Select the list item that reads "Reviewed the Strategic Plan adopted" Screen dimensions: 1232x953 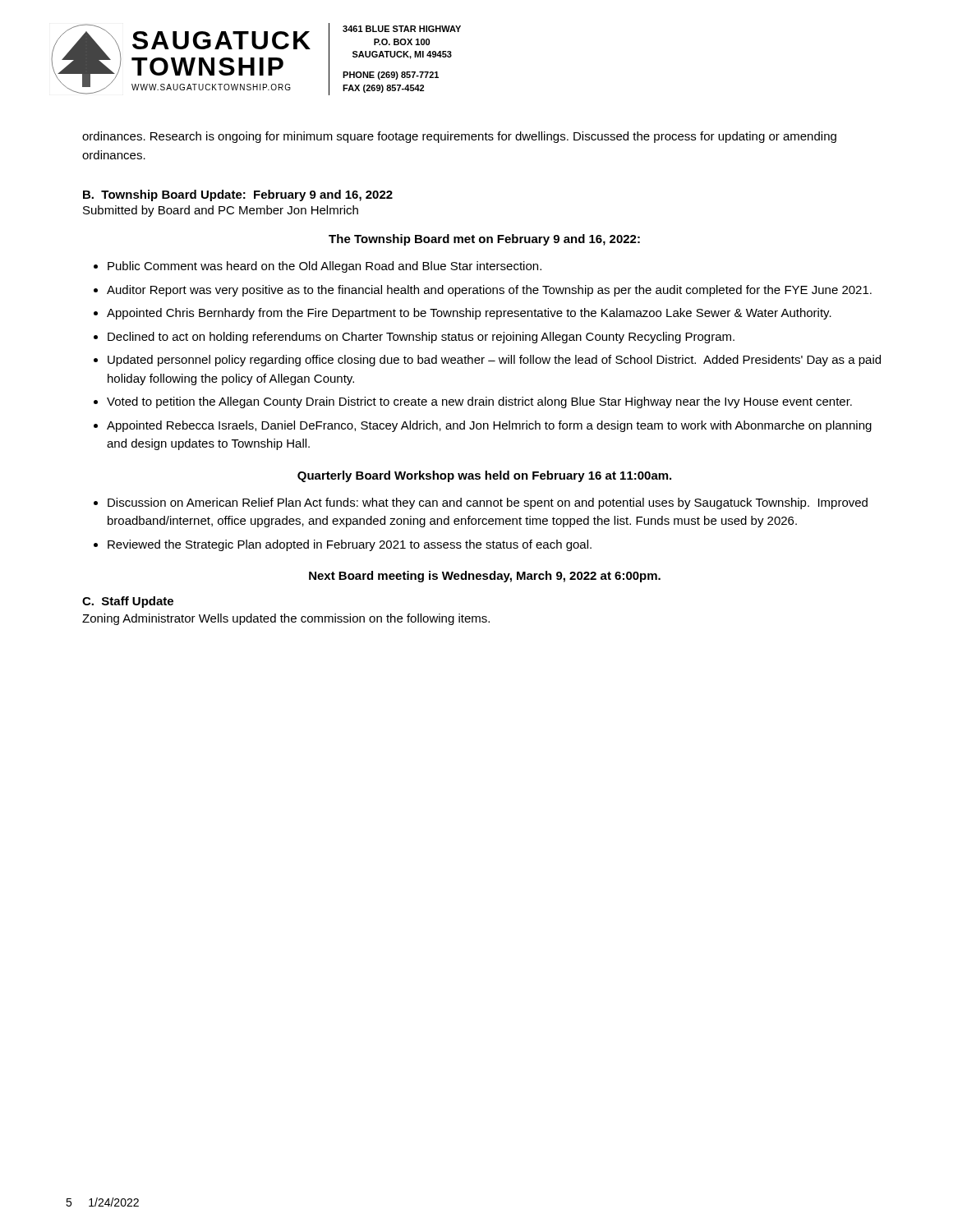click(x=350, y=544)
